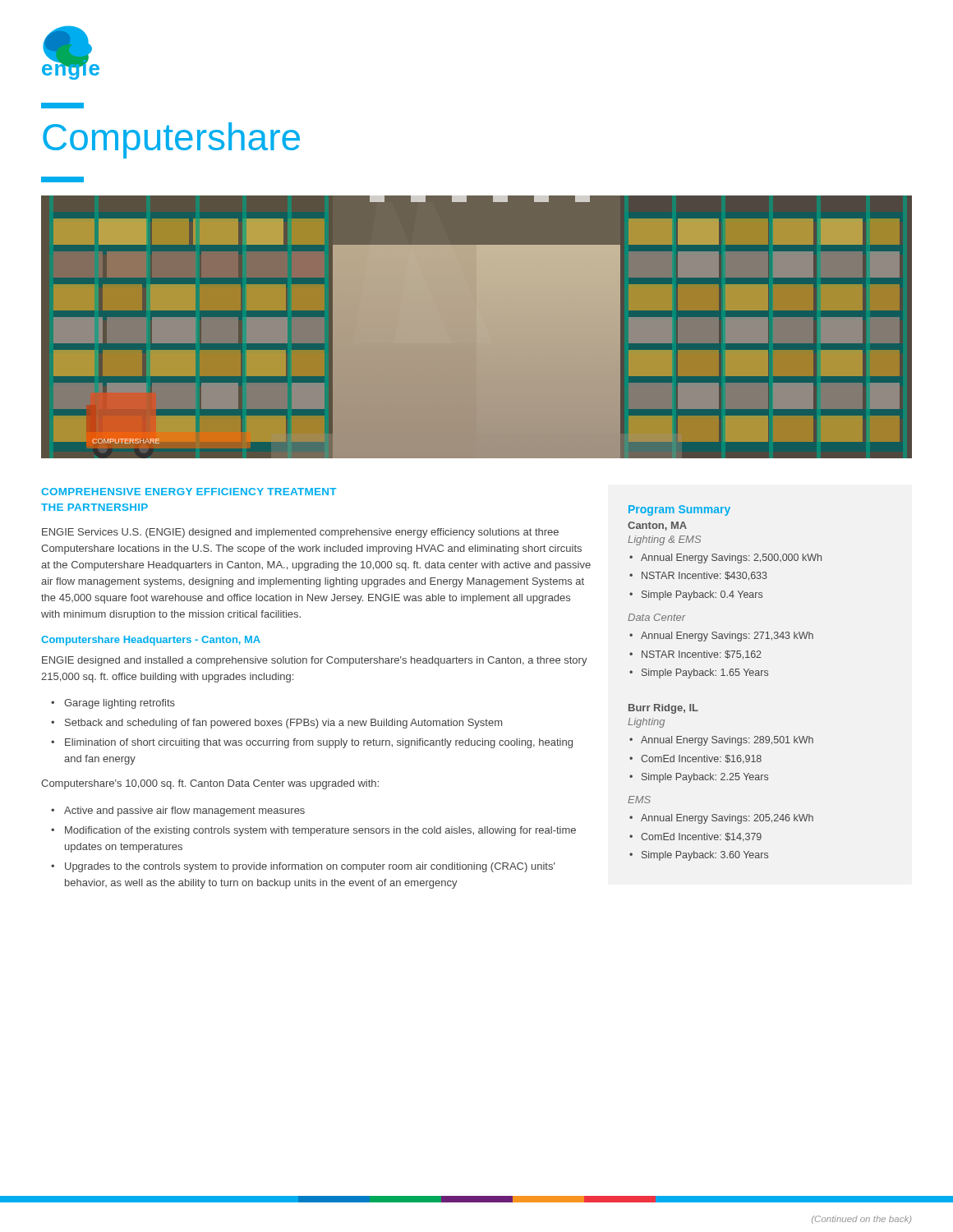Find the list item containing "Simple Payback: 1.65"
The height and width of the screenshot is (1232, 953).
coord(705,673)
